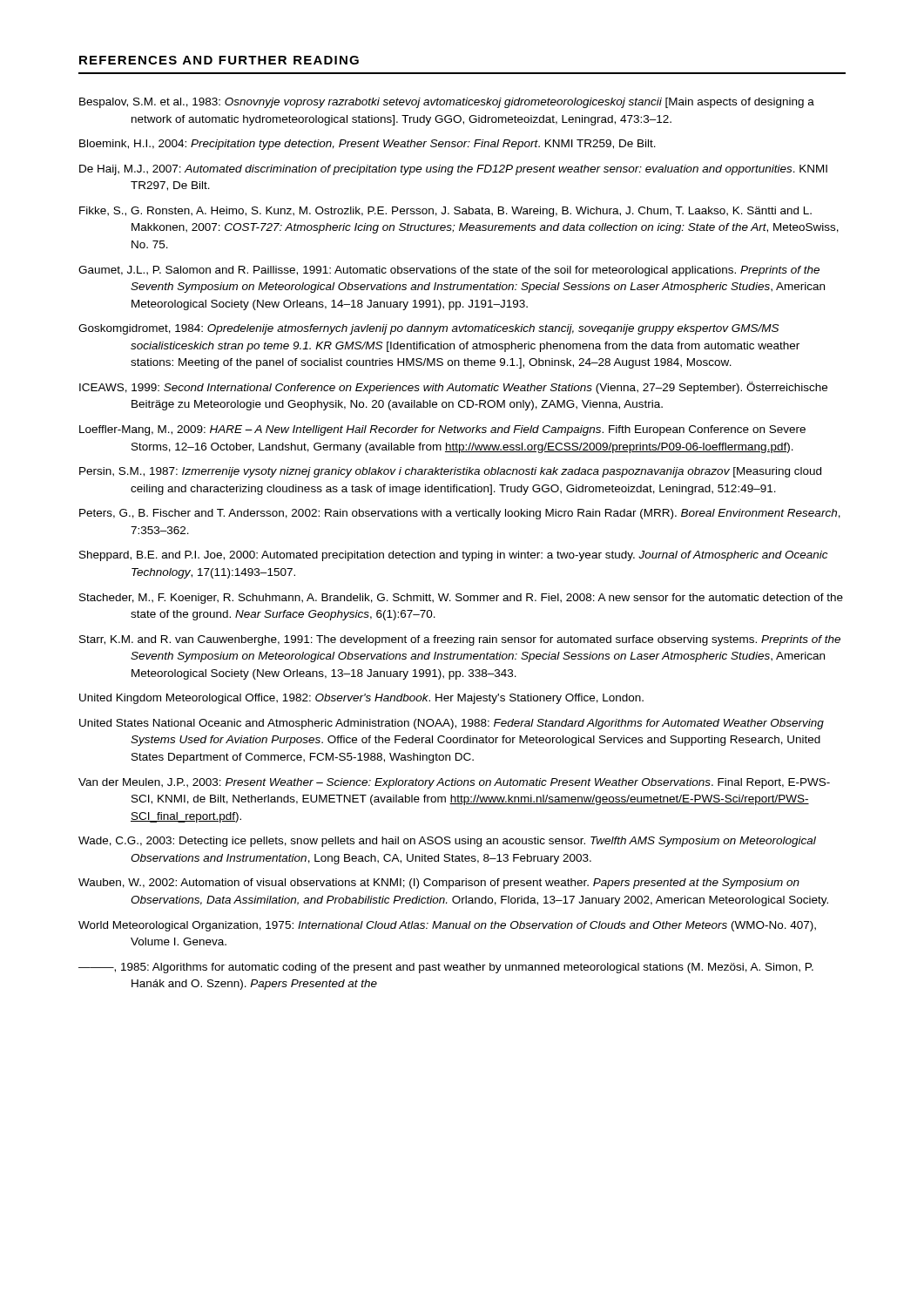Locate the block of text that opens with "ICEAWS, 1999: Second International Conference"

click(453, 396)
